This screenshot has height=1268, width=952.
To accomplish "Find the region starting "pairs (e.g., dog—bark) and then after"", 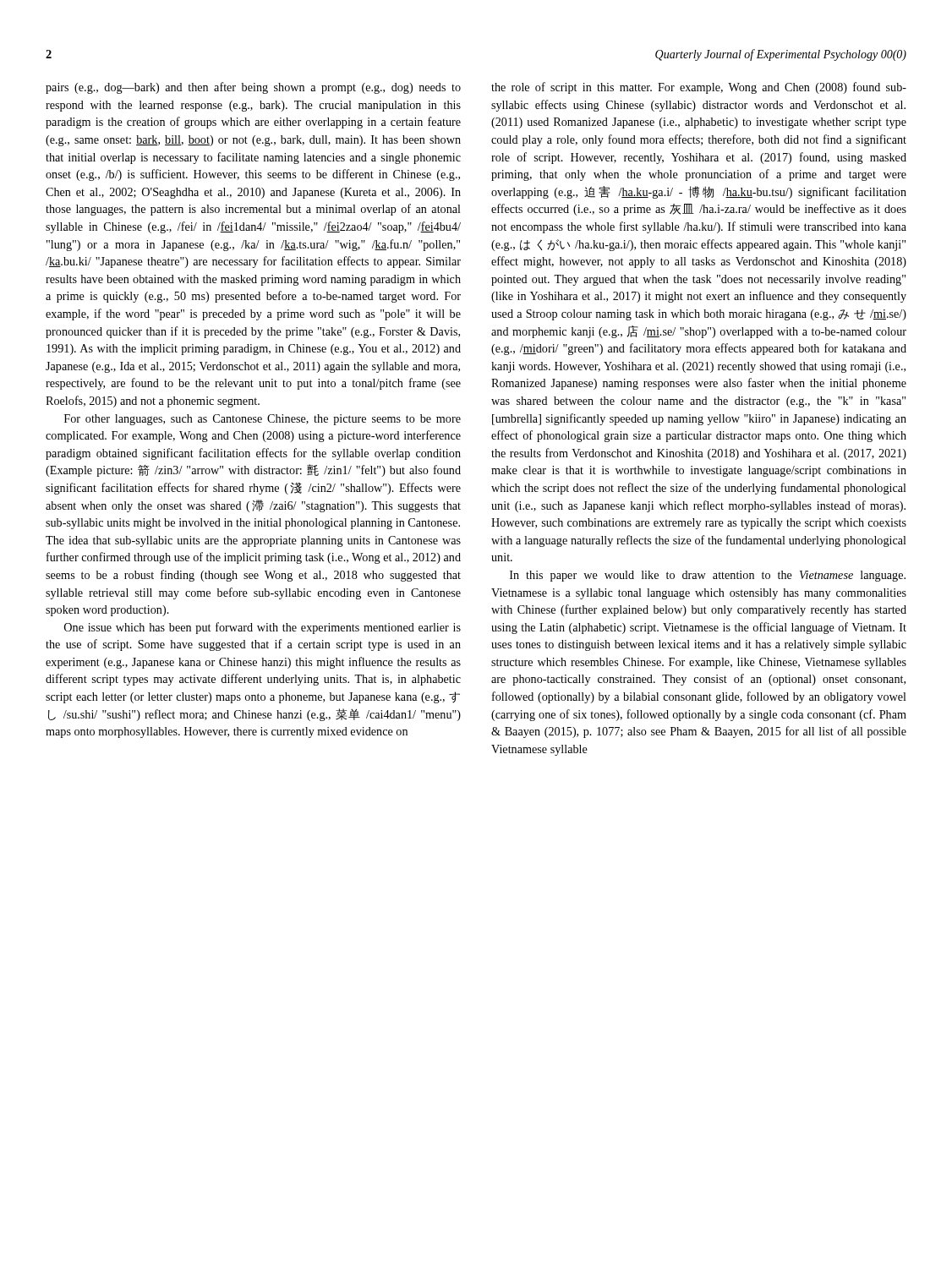I will (253, 410).
